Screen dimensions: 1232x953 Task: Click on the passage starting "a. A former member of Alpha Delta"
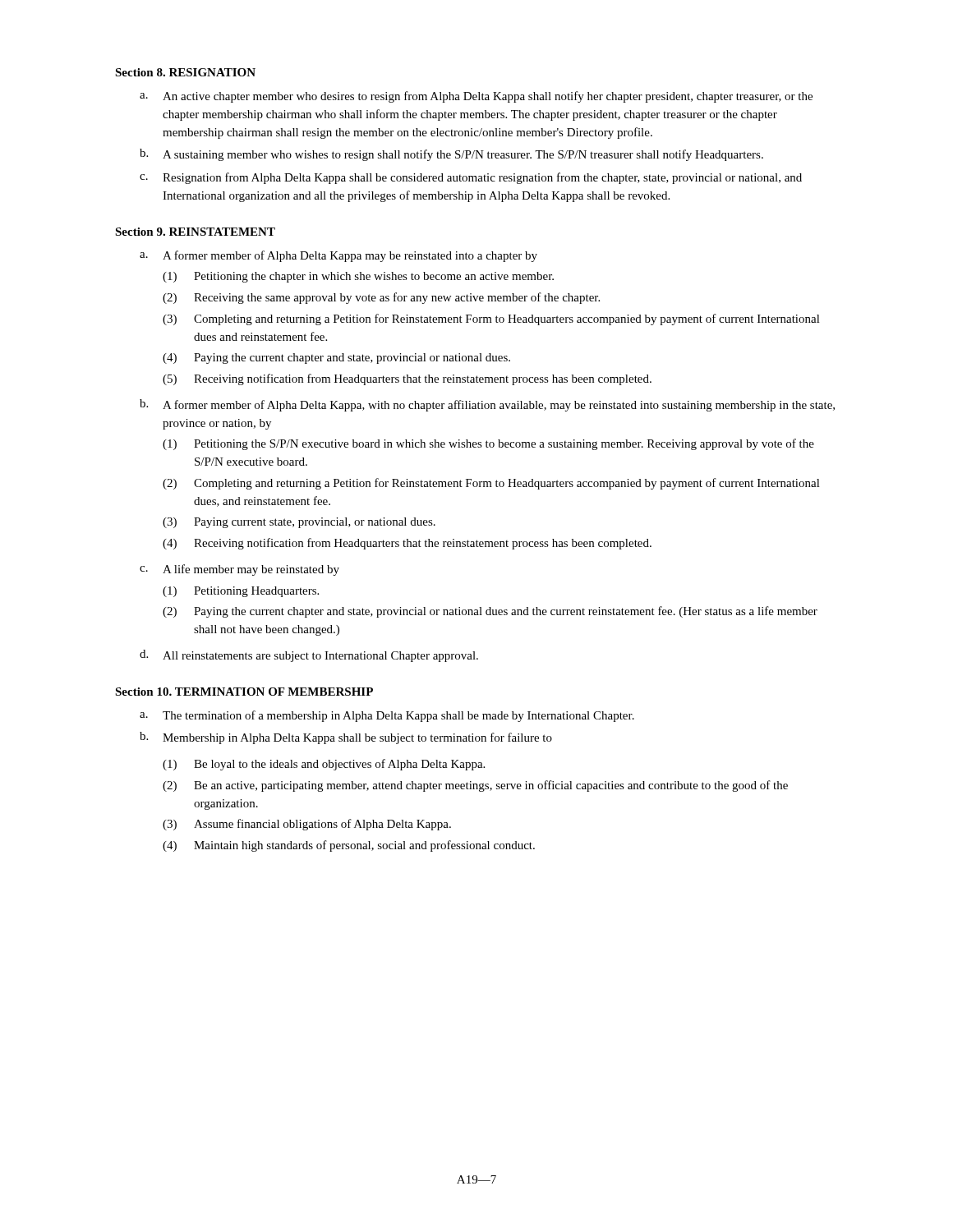click(x=489, y=319)
